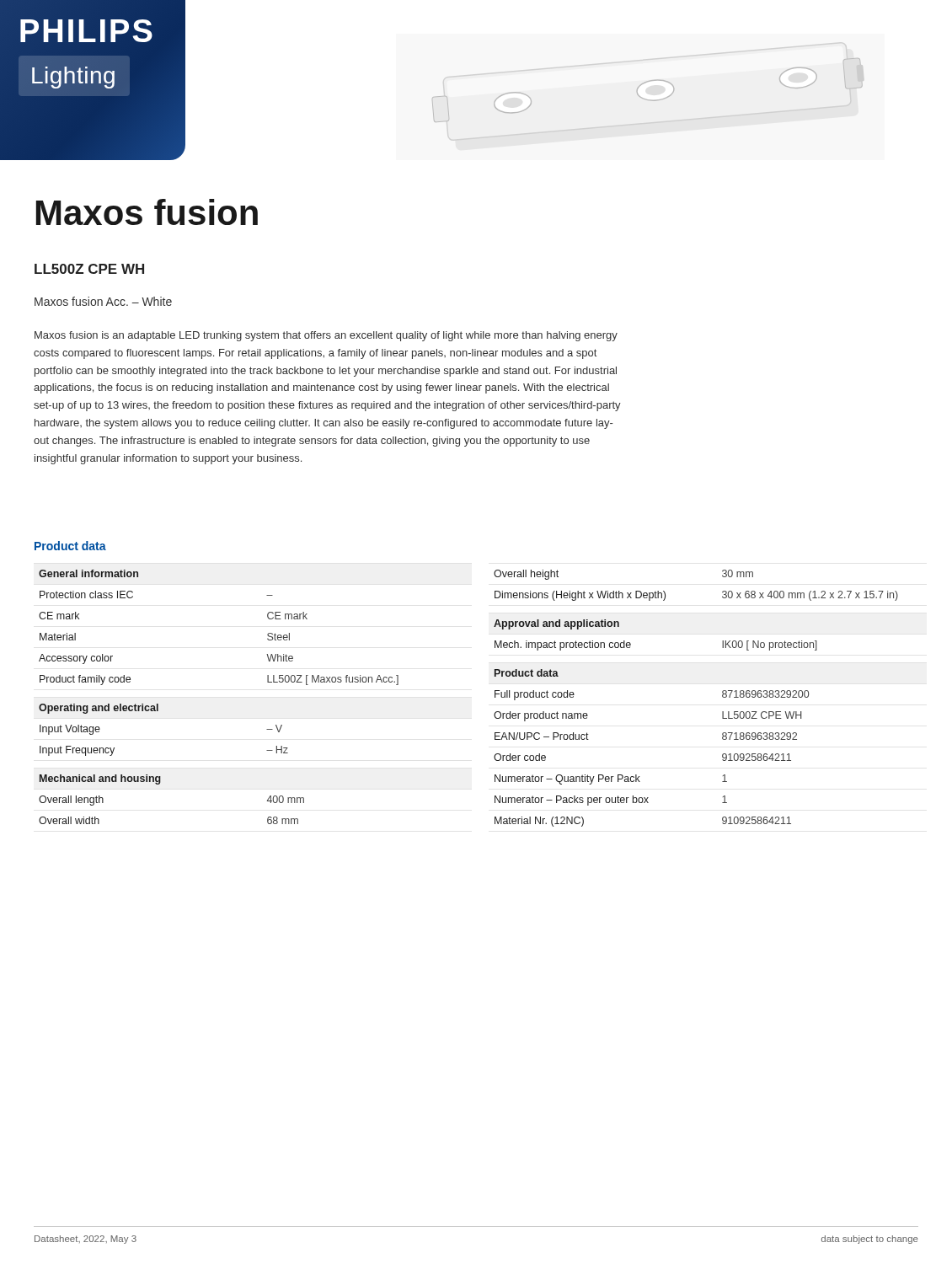This screenshot has width=952, height=1264.
Task: Select the block starting "LL500Z CPE WH"
Action: tap(89, 269)
